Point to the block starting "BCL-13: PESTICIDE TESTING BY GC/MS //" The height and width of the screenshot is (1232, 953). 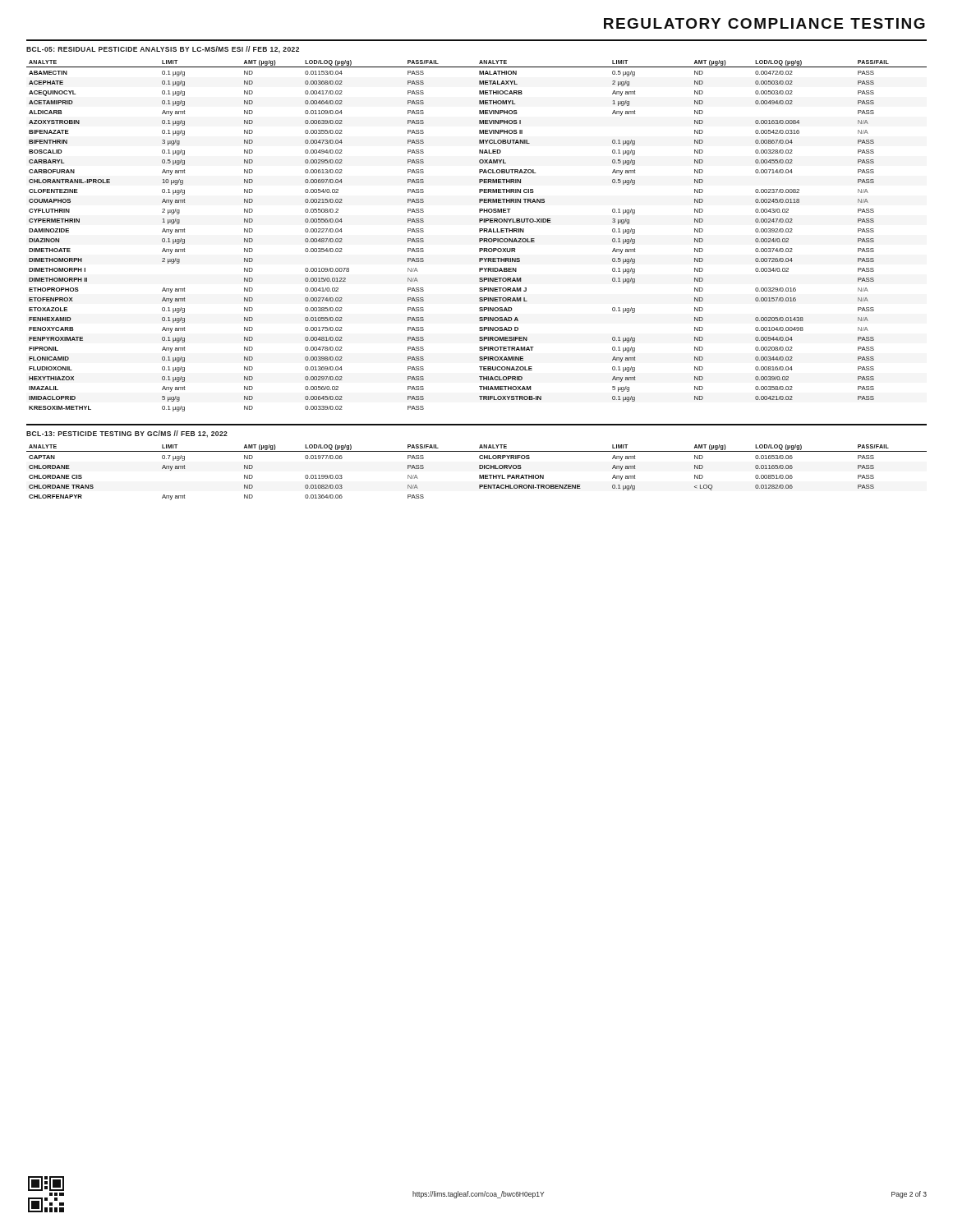pos(127,434)
